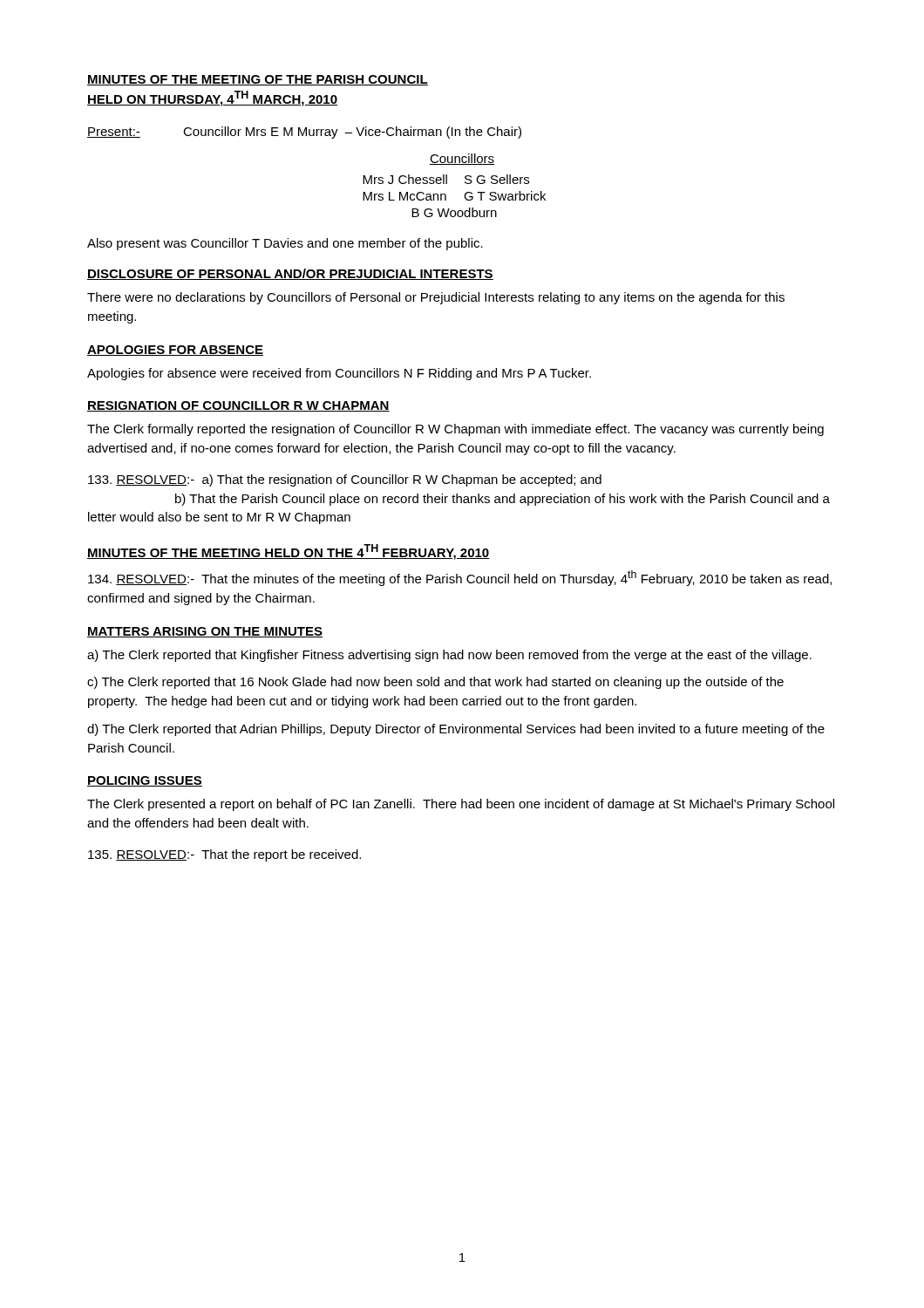Point to the text block starting "d) The Clerk reported that Adrian Phillips, Deputy"
Image resolution: width=924 pixels, height=1308 pixels.
pos(456,738)
